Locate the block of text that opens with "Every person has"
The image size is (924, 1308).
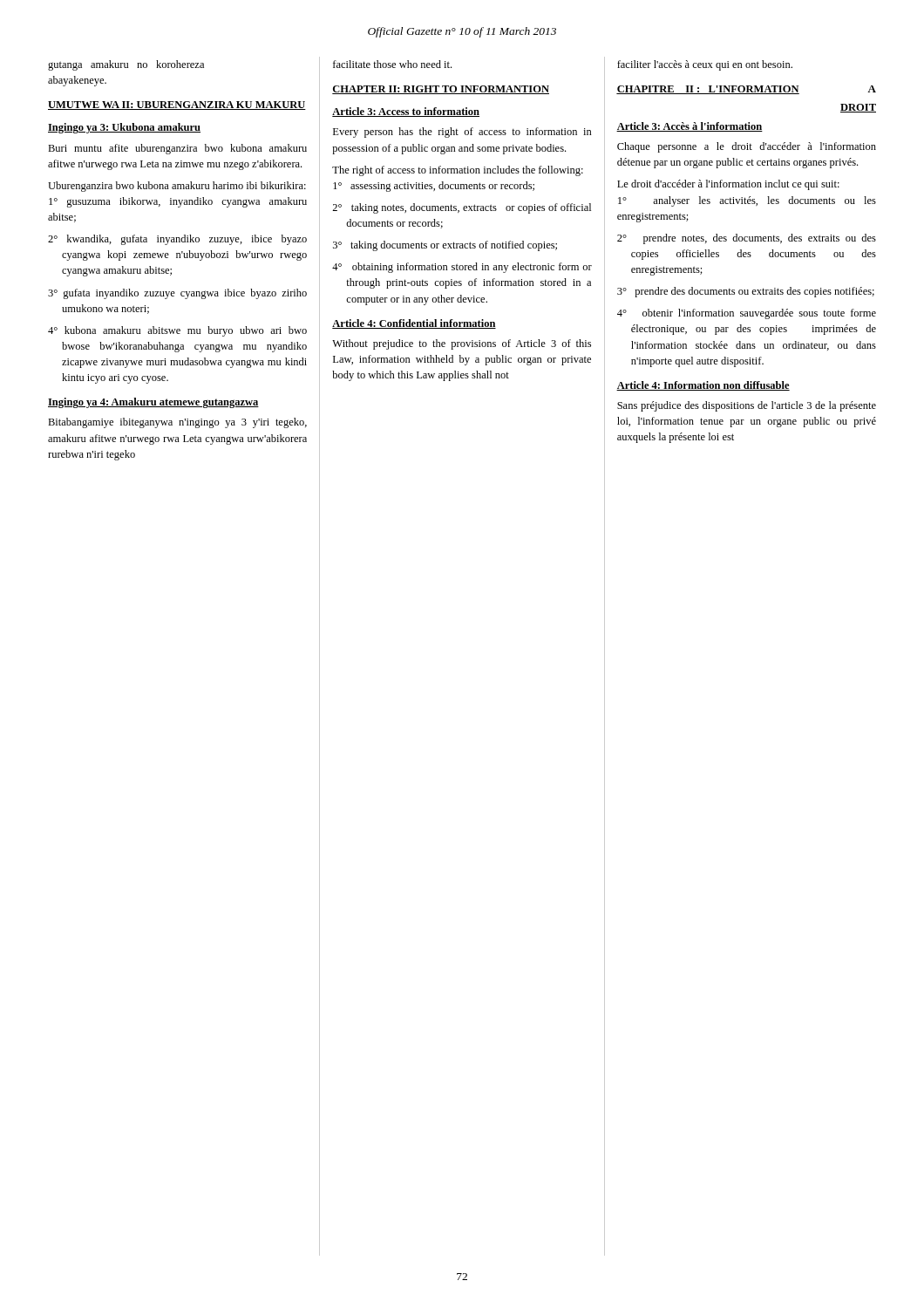[x=462, y=140]
